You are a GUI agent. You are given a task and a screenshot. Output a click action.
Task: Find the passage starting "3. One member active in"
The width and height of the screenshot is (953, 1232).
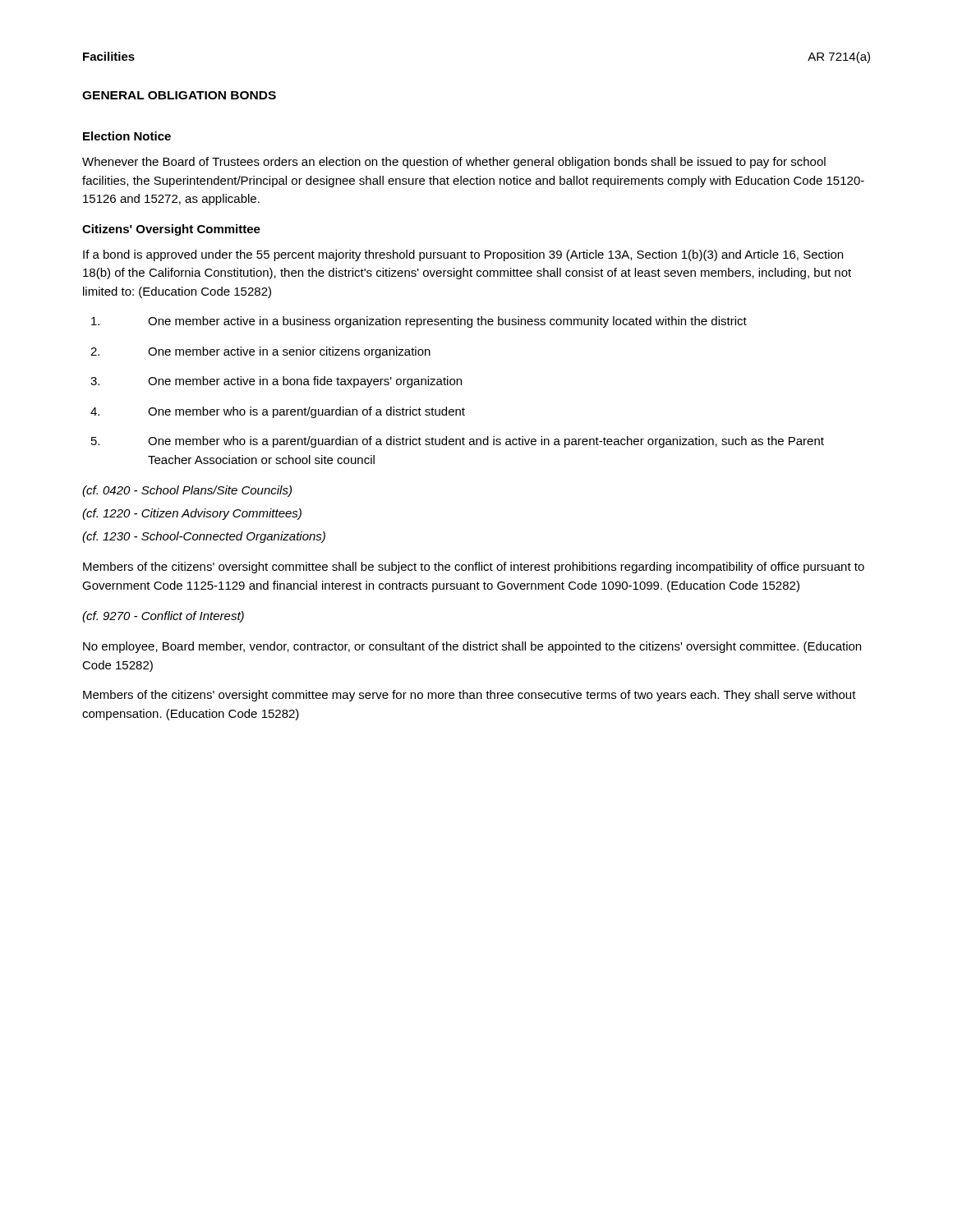point(276,382)
